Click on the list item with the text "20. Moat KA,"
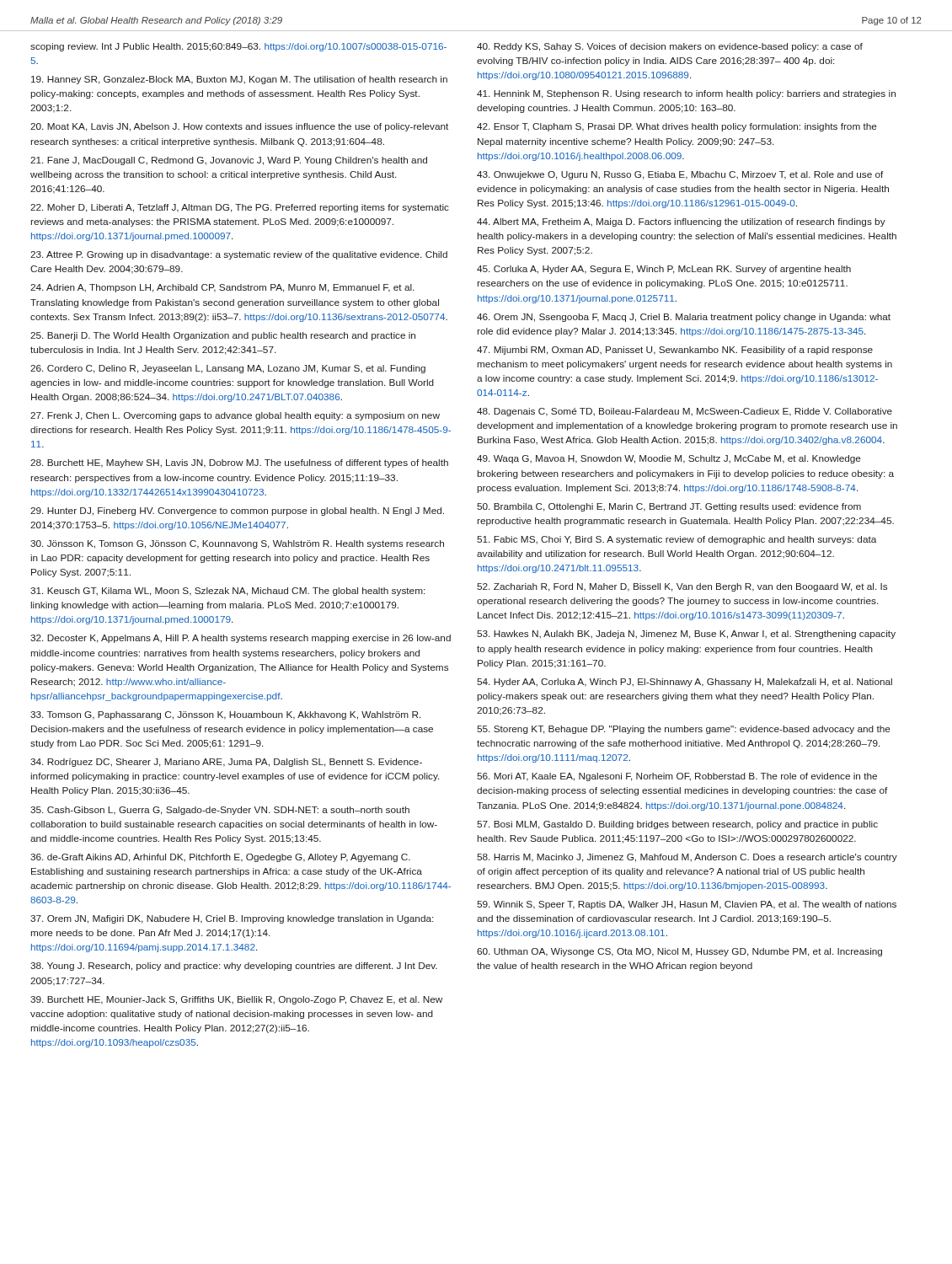952x1264 pixels. click(x=239, y=134)
